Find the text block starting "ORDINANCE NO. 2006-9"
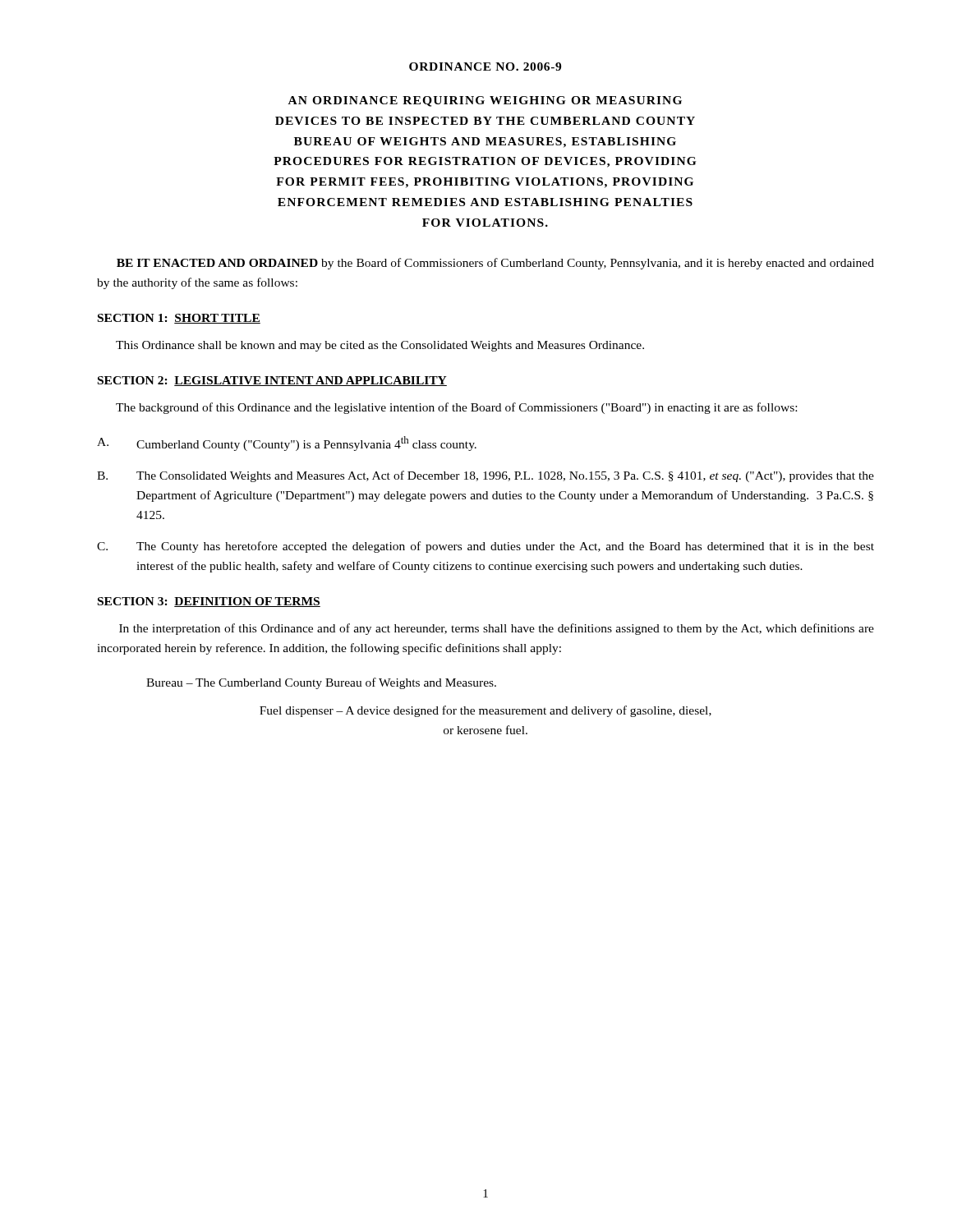 [486, 66]
